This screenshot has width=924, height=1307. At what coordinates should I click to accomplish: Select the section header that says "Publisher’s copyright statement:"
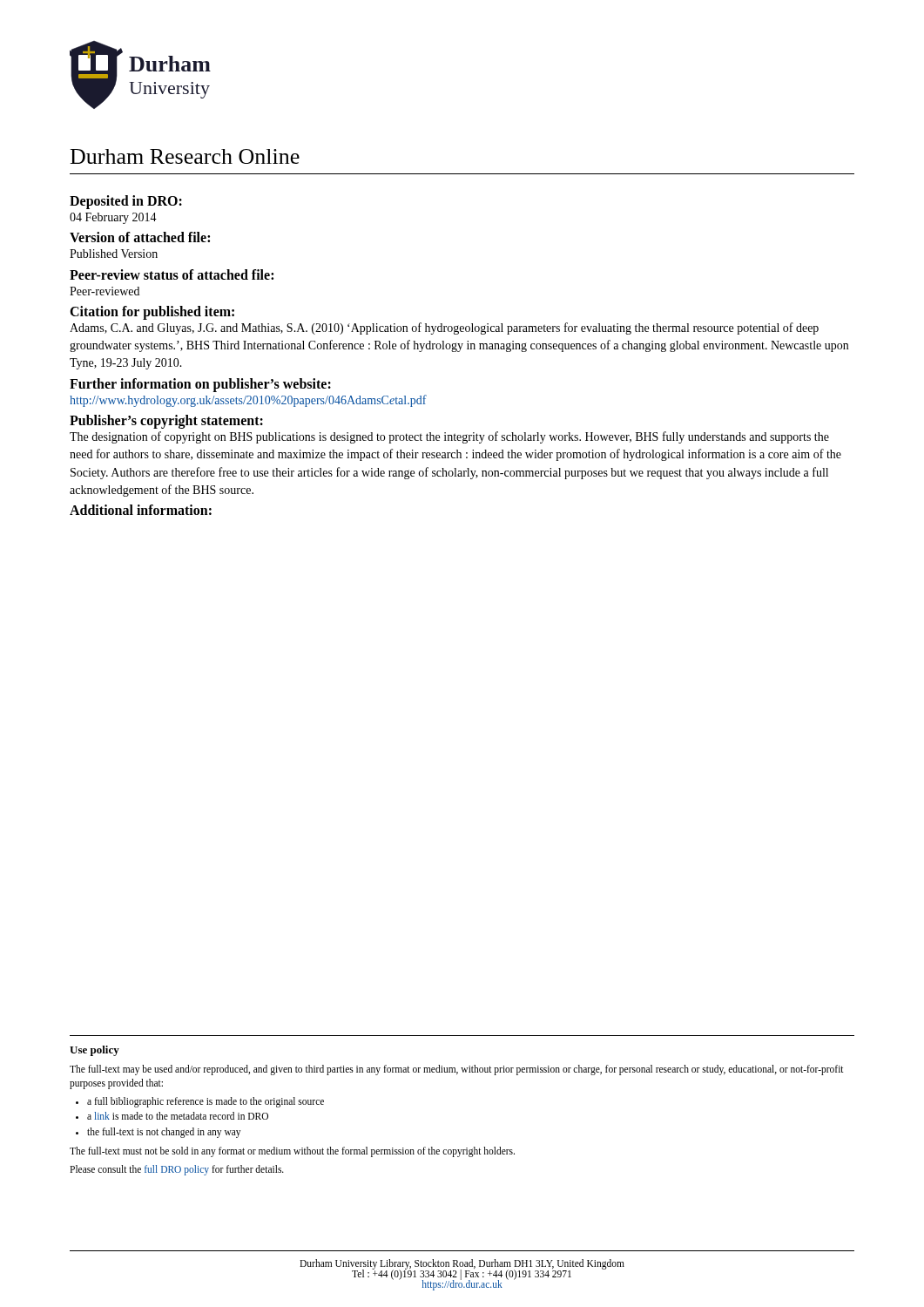167,421
